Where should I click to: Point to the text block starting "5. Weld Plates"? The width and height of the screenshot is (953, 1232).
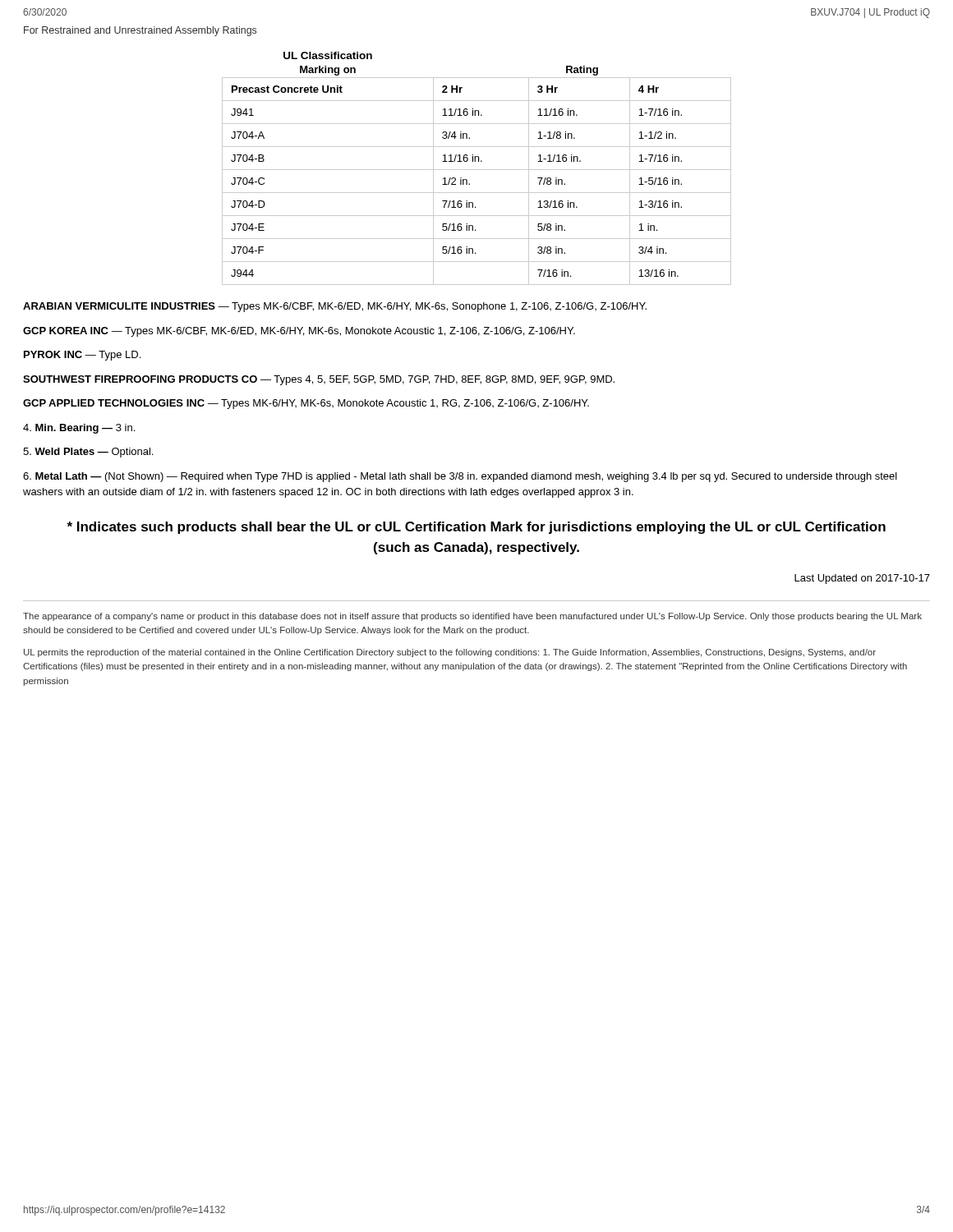[88, 451]
